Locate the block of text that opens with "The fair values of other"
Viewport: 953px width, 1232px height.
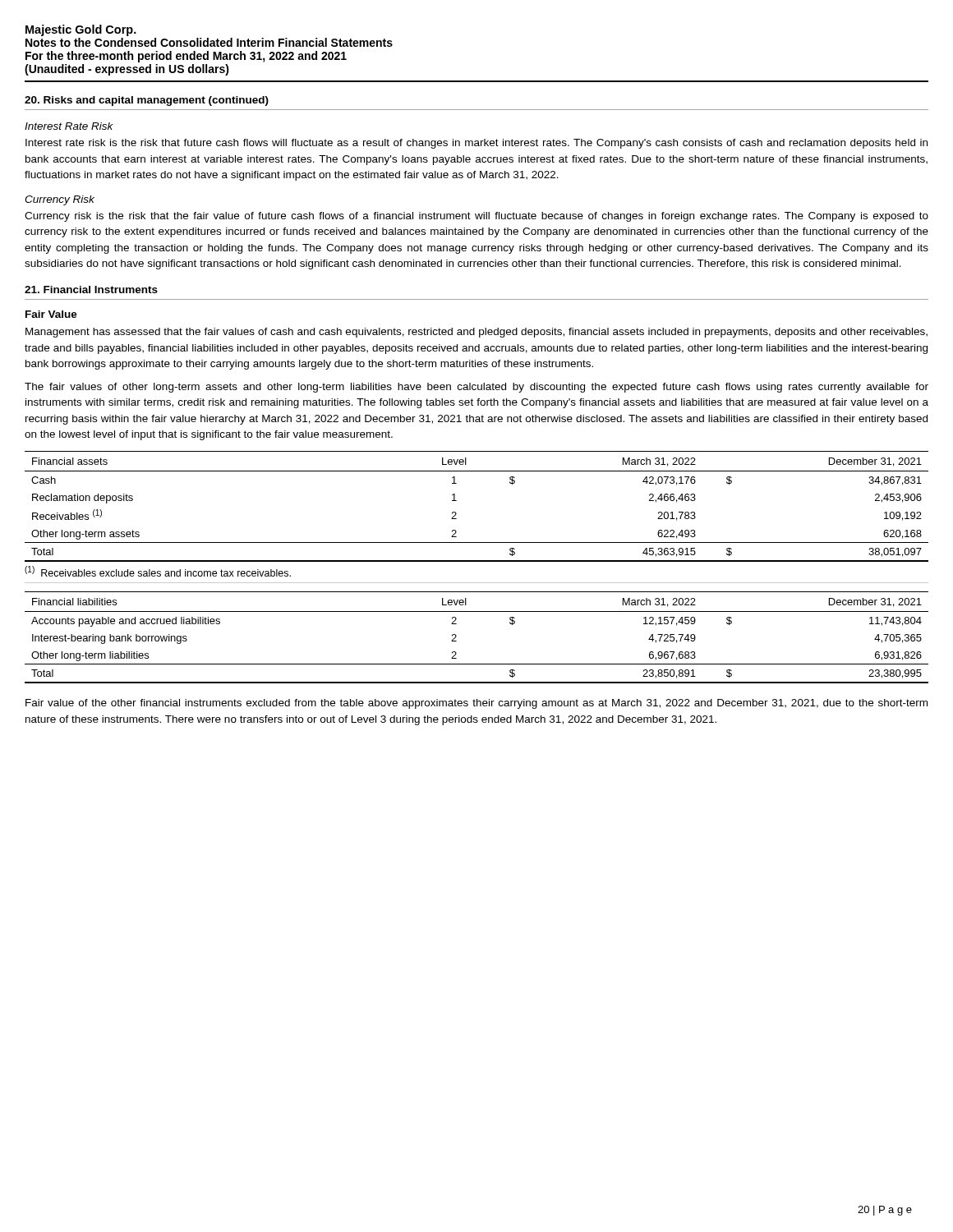tap(476, 410)
